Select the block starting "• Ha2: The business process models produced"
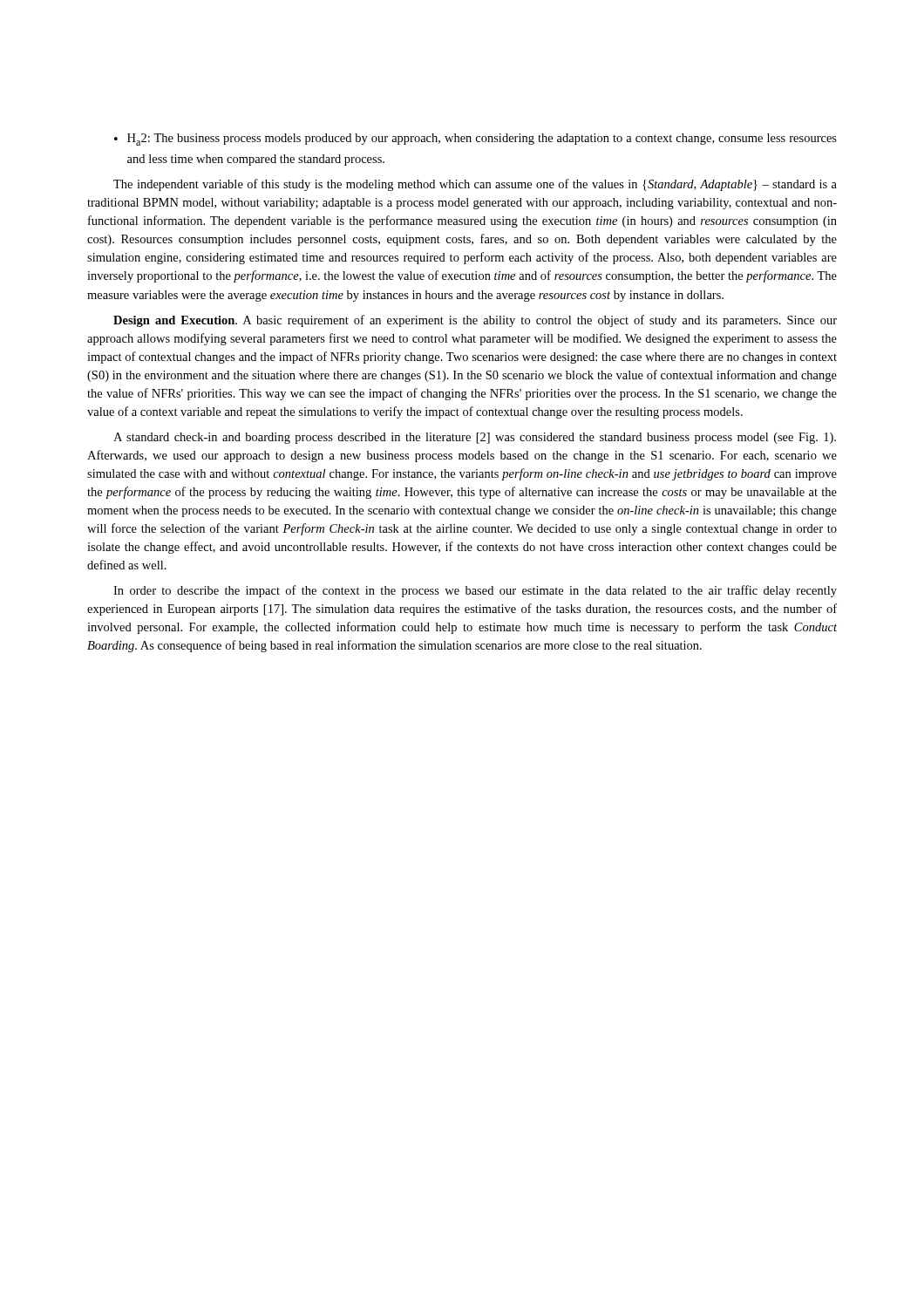Image resolution: width=924 pixels, height=1308 pixels. pyautogui.click(x=462, y=149)
